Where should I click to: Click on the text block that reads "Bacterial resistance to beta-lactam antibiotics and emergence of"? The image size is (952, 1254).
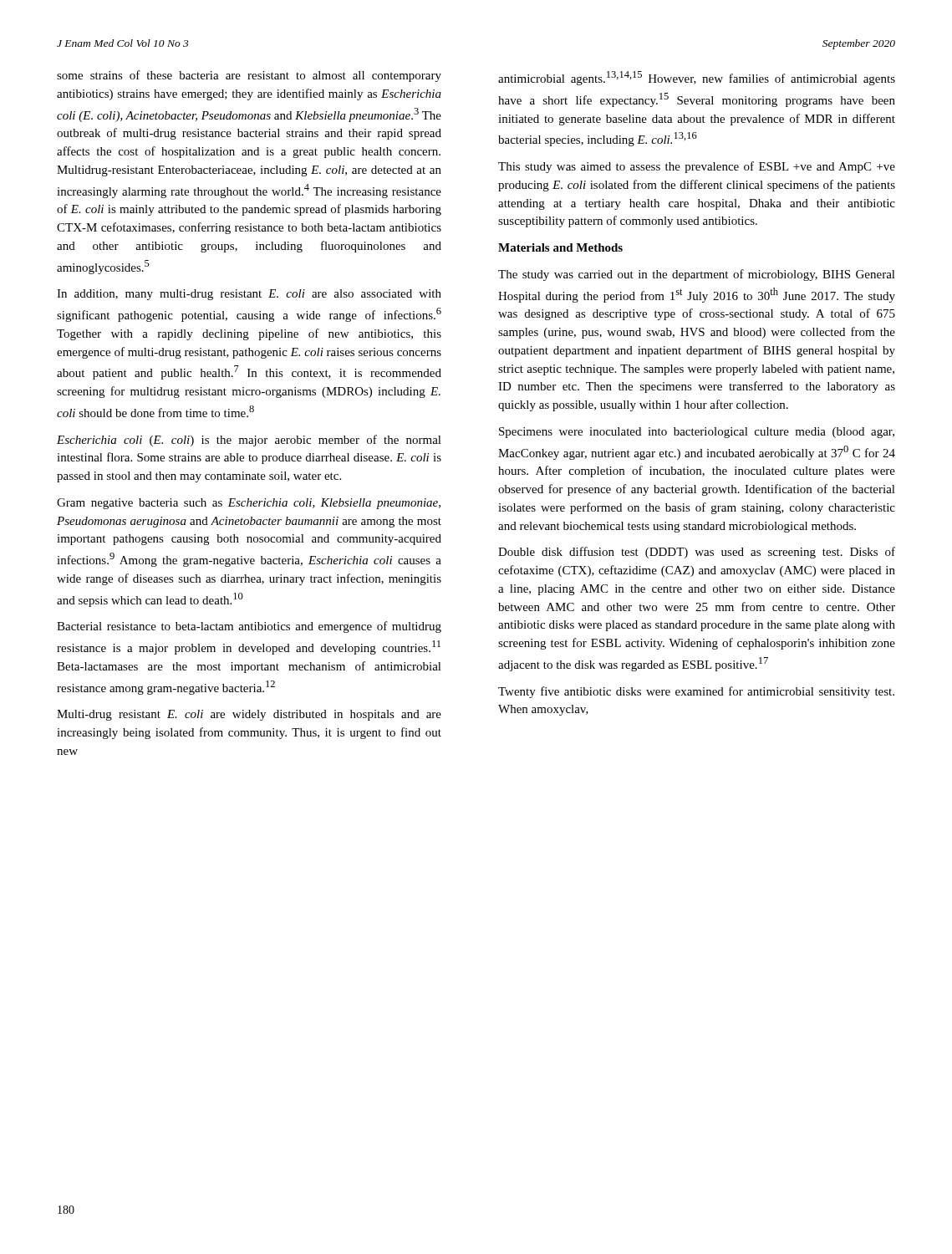[249, 658]
